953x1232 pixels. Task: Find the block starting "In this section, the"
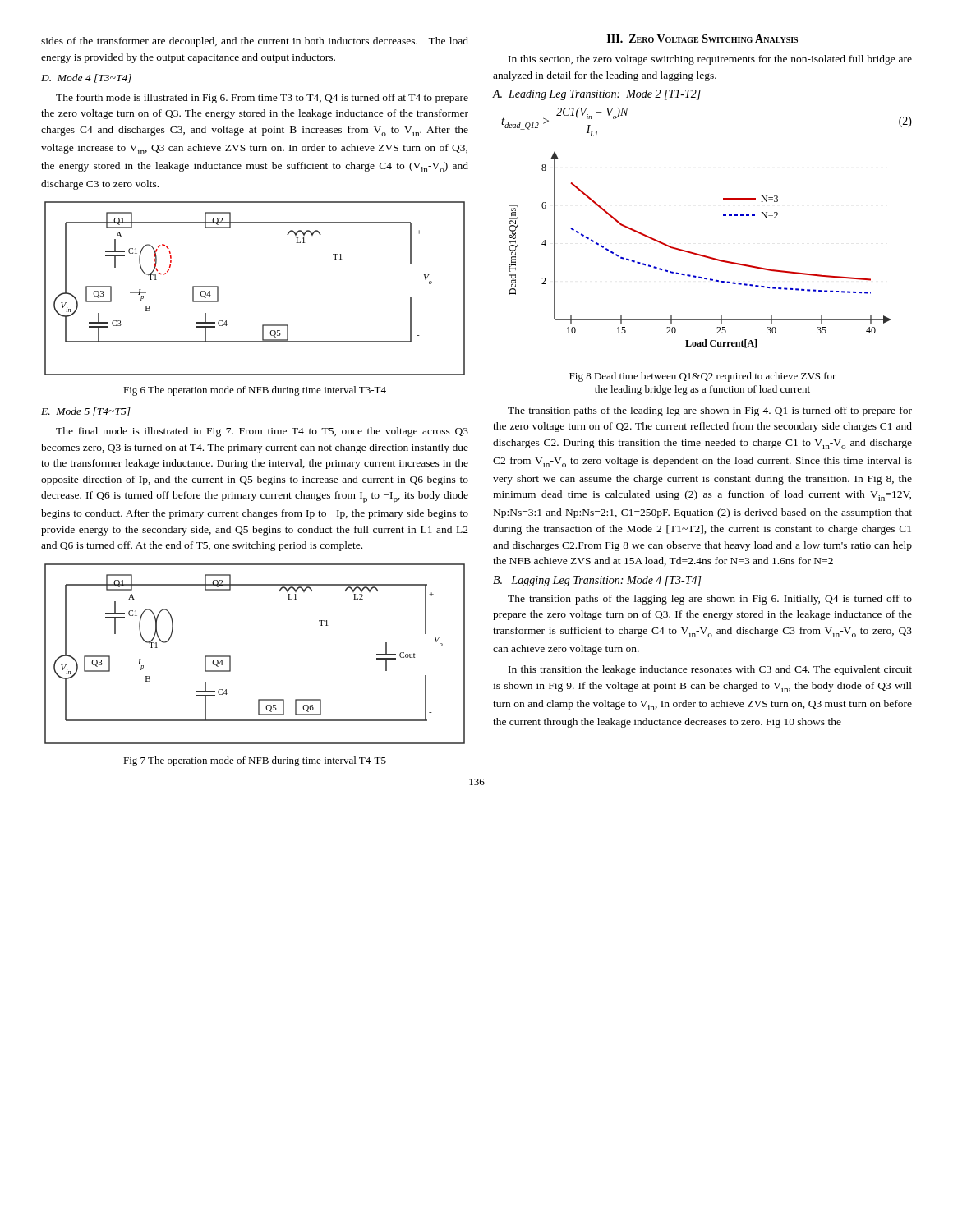tap(702, 67)
